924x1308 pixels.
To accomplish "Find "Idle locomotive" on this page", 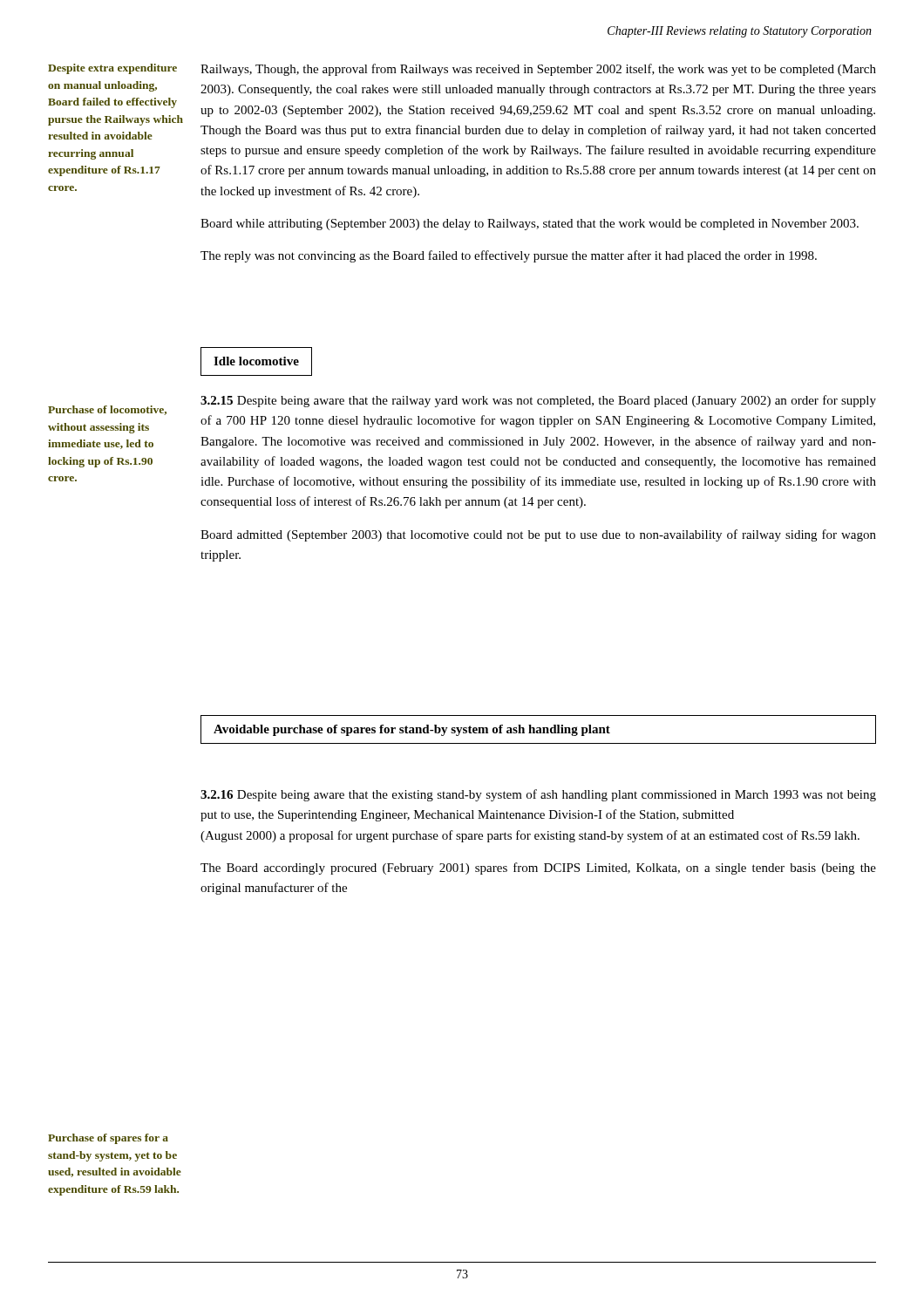I will coord(256,361).
